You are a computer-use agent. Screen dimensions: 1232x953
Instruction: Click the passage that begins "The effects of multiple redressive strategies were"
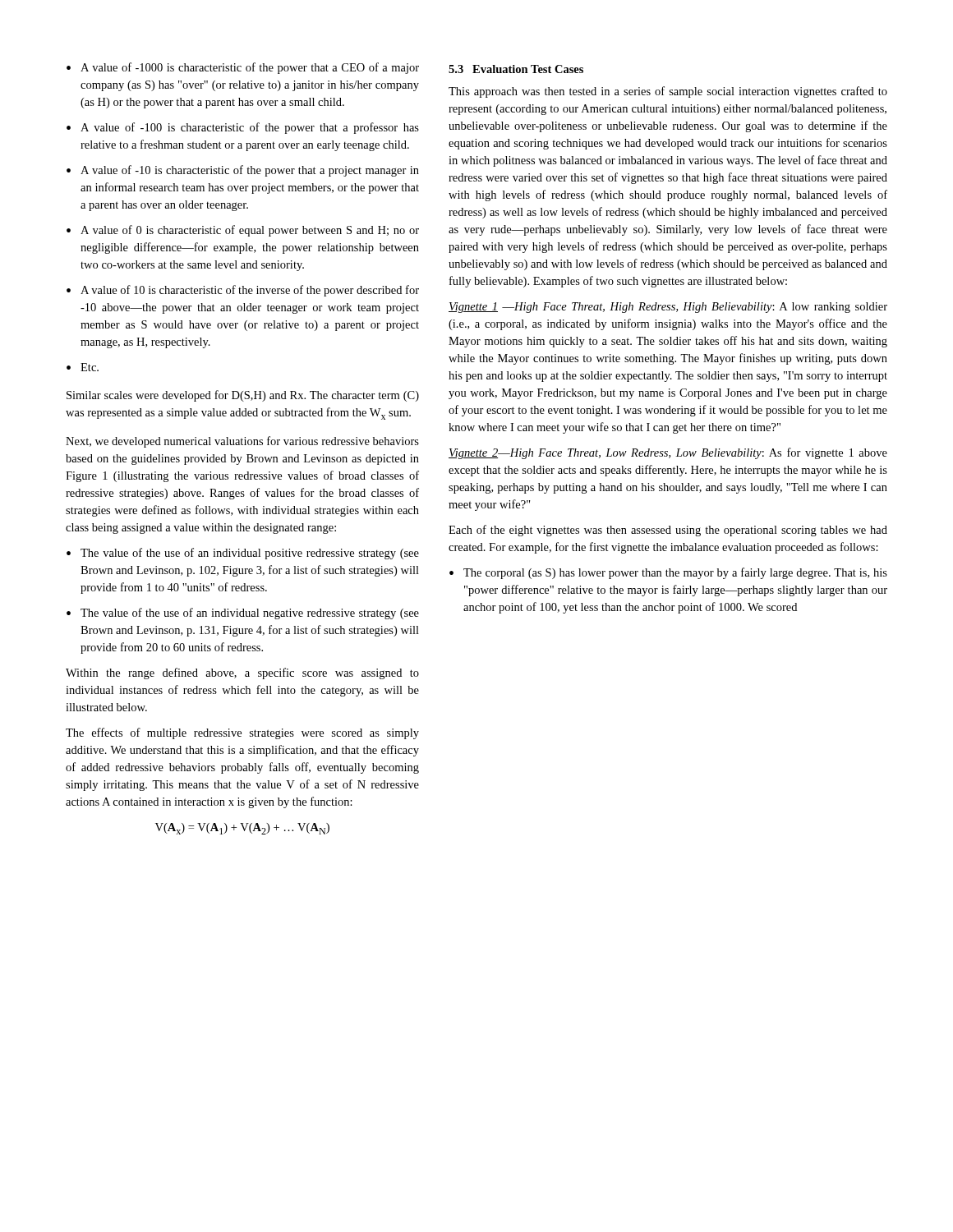242,767
